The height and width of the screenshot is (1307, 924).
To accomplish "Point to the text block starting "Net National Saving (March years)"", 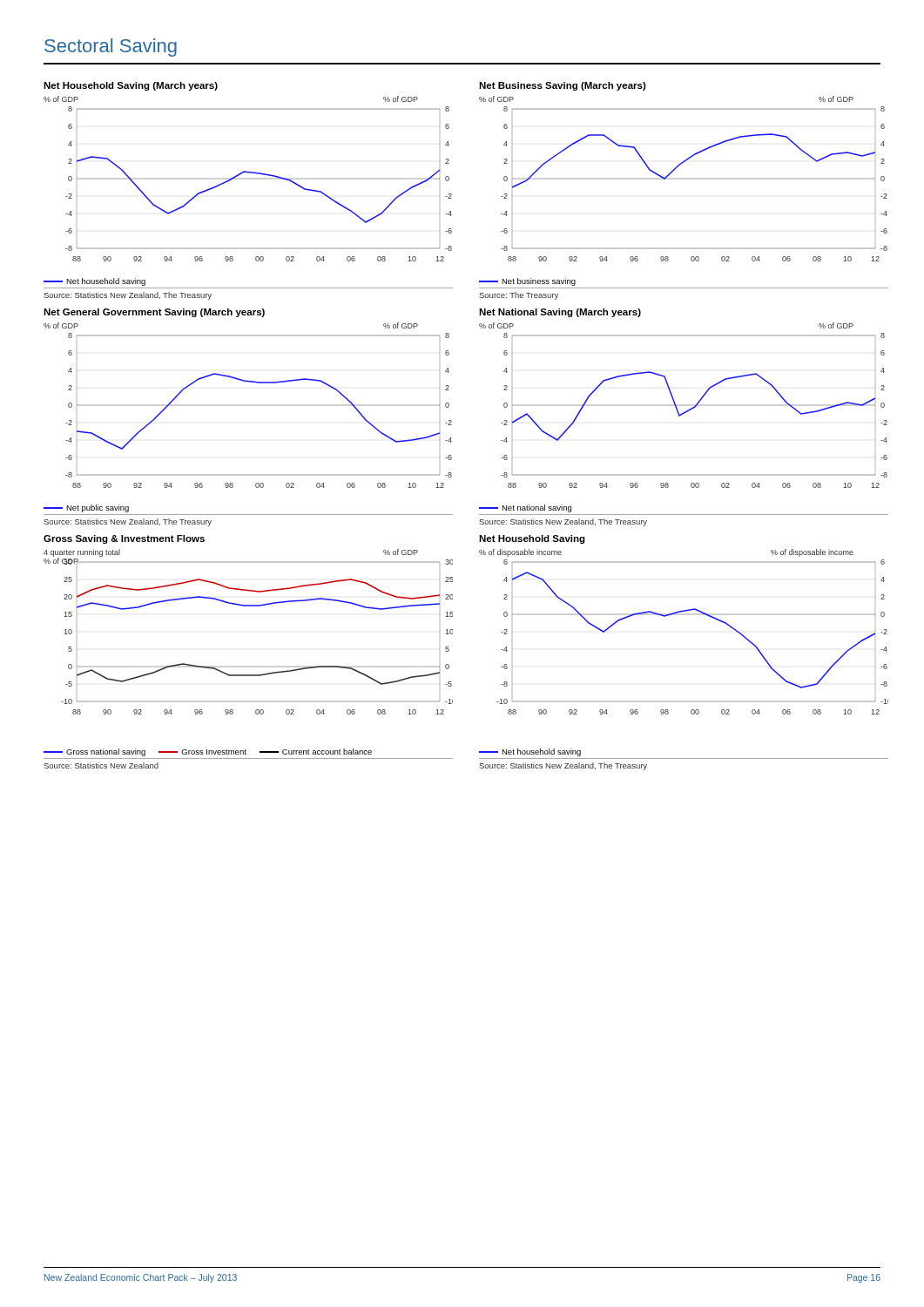I will click(x=560, y=312).
